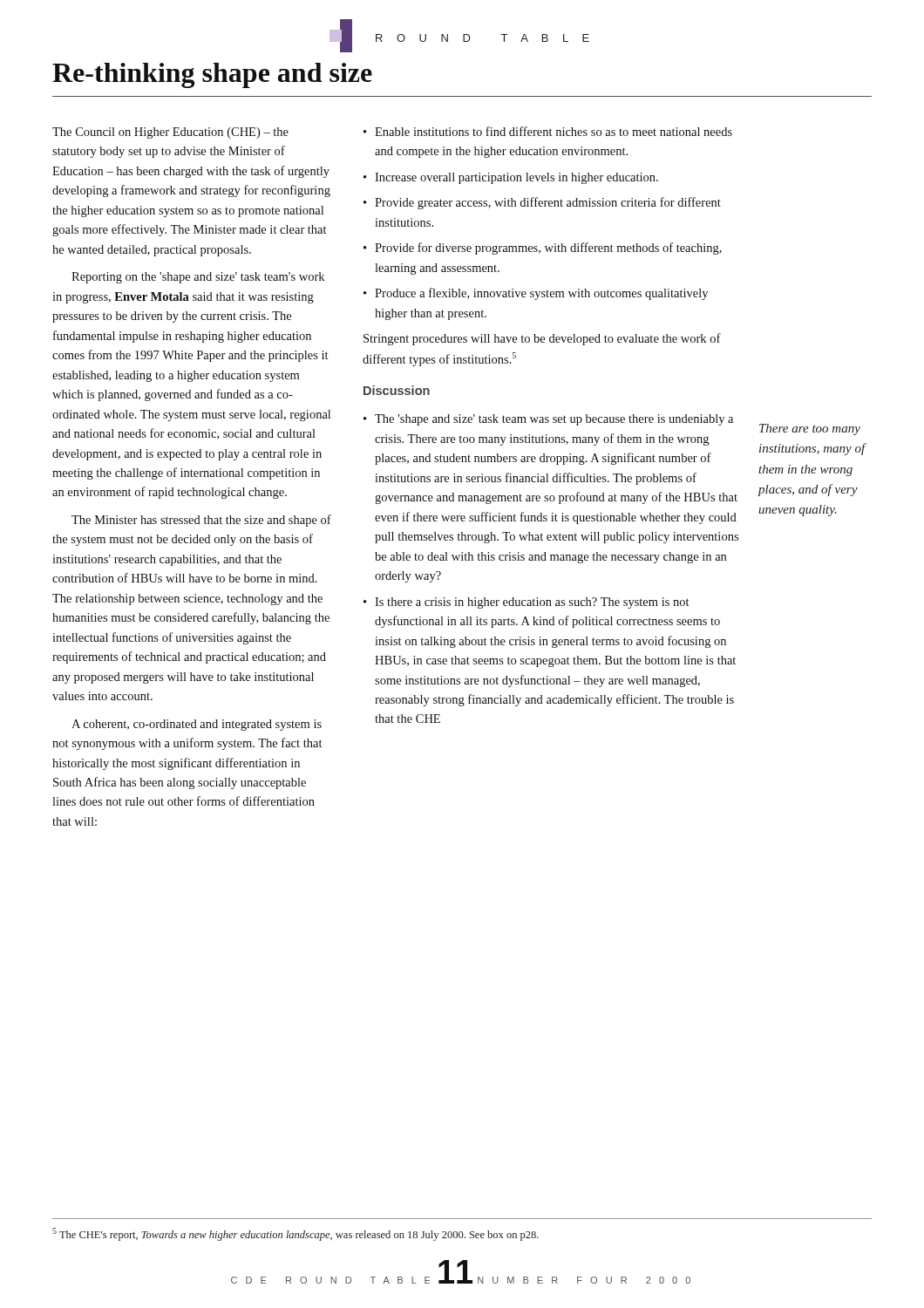
Task: Where is the passage that starts "Provide greater access, with different admission criteria"?
Action: (x=553, y=213)
